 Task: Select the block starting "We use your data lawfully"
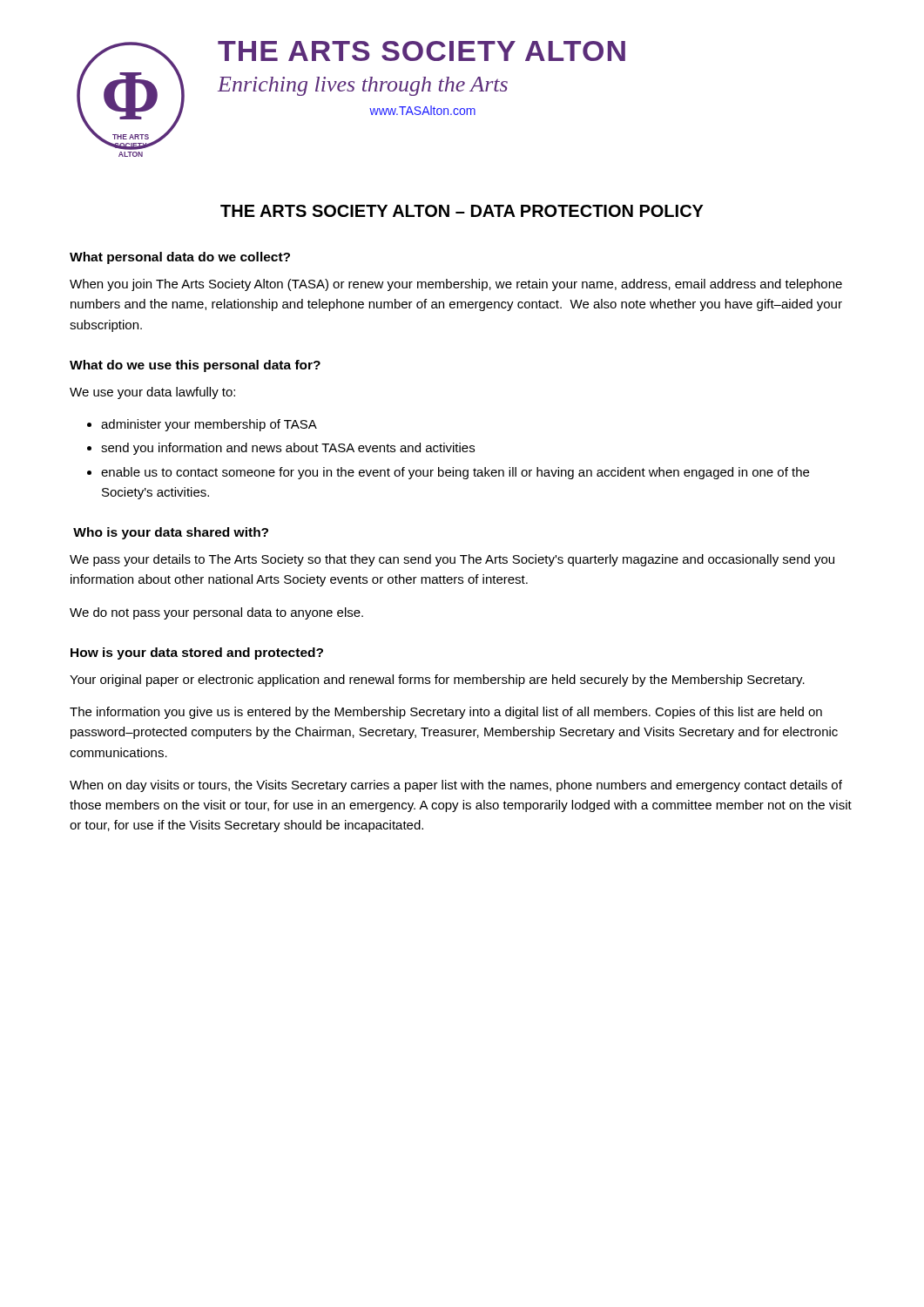tap(153, 391)
